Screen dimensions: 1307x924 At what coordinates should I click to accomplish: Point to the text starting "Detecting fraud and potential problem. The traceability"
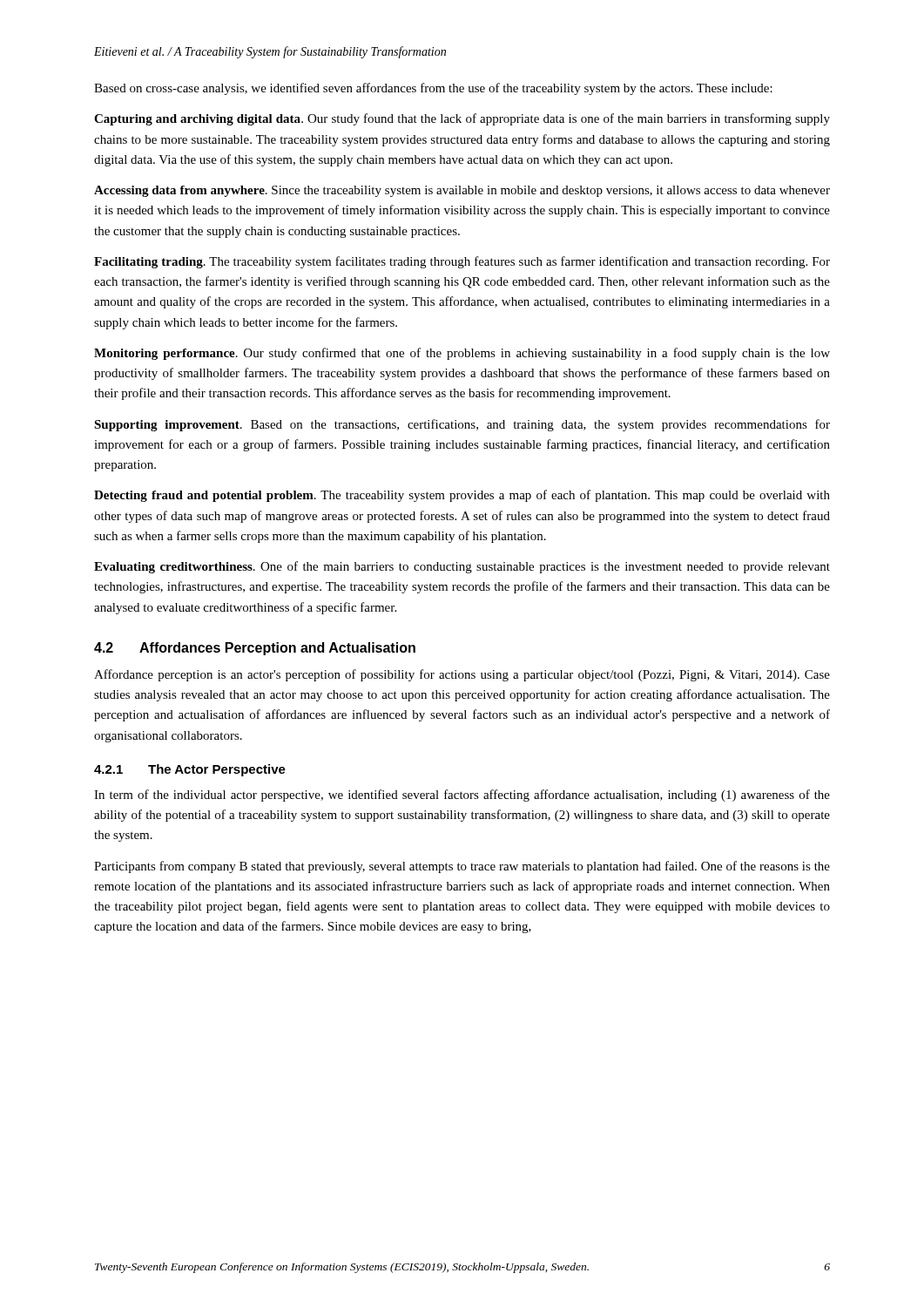click(462, 515)
